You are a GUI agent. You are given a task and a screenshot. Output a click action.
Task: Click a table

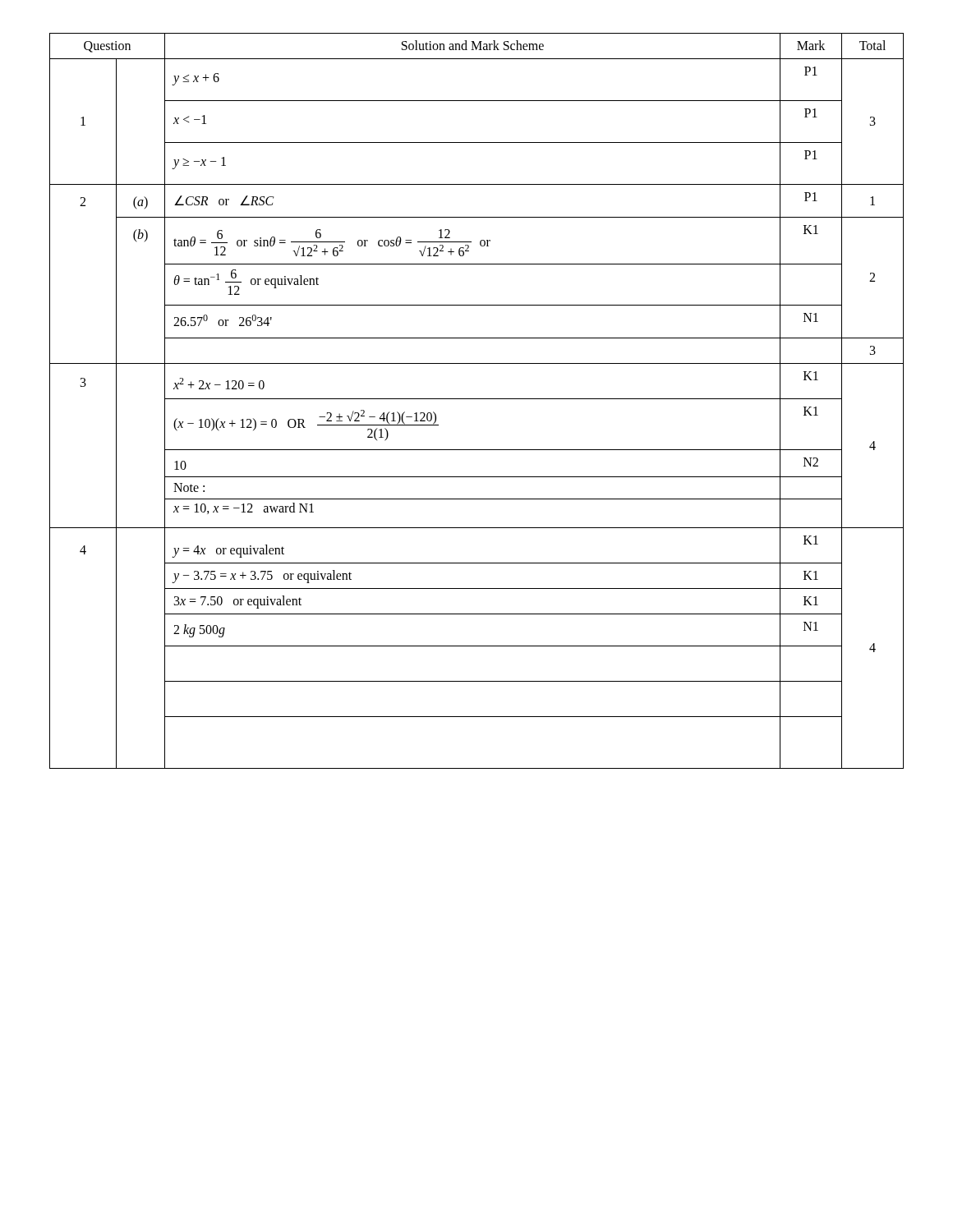[x=476, y=401]
